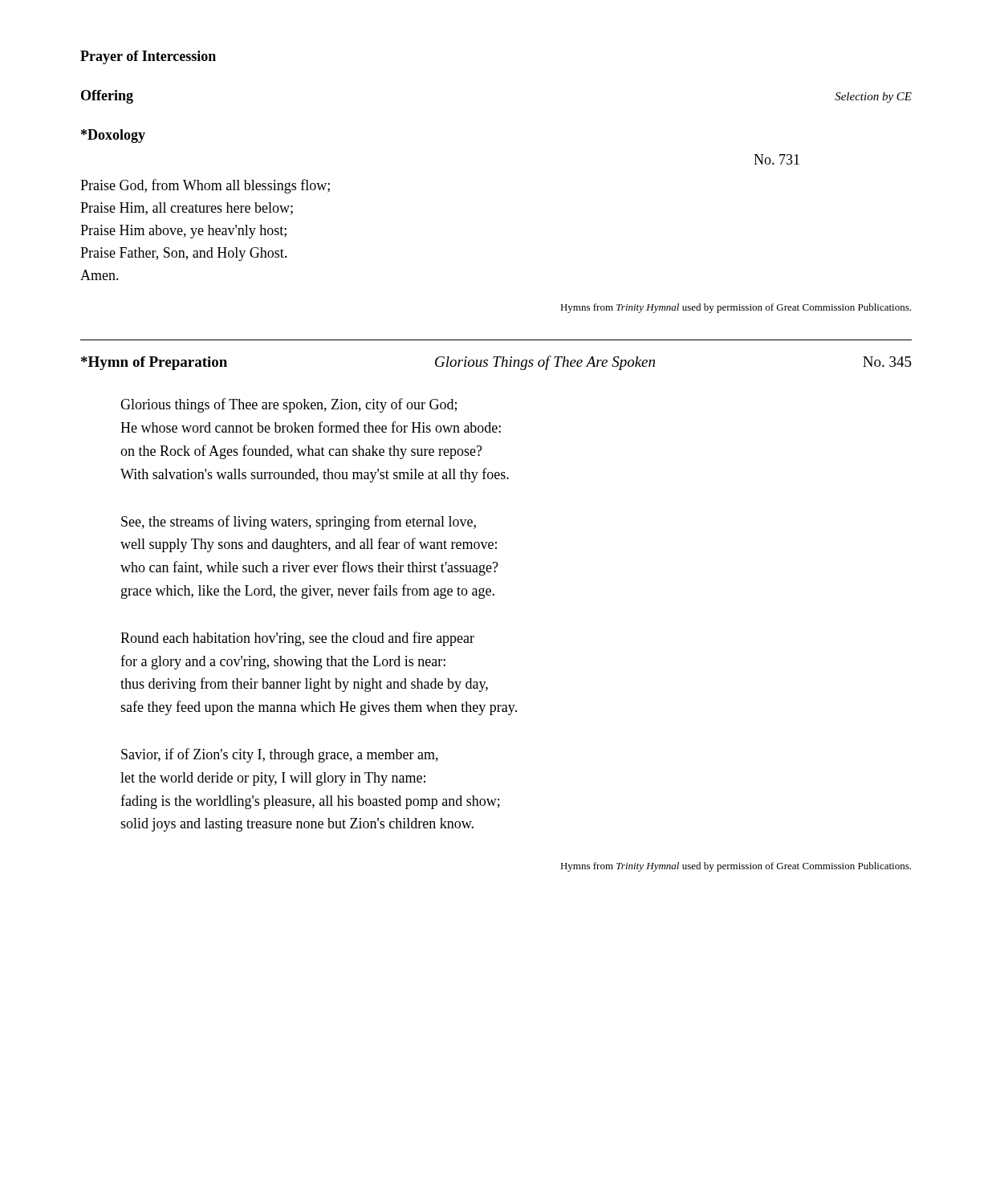This screenshot has height=1204, width=992.
Task: Locate the text block containing "Glorious things of Thee are spoken,"
Action: (x=504, y=440)
